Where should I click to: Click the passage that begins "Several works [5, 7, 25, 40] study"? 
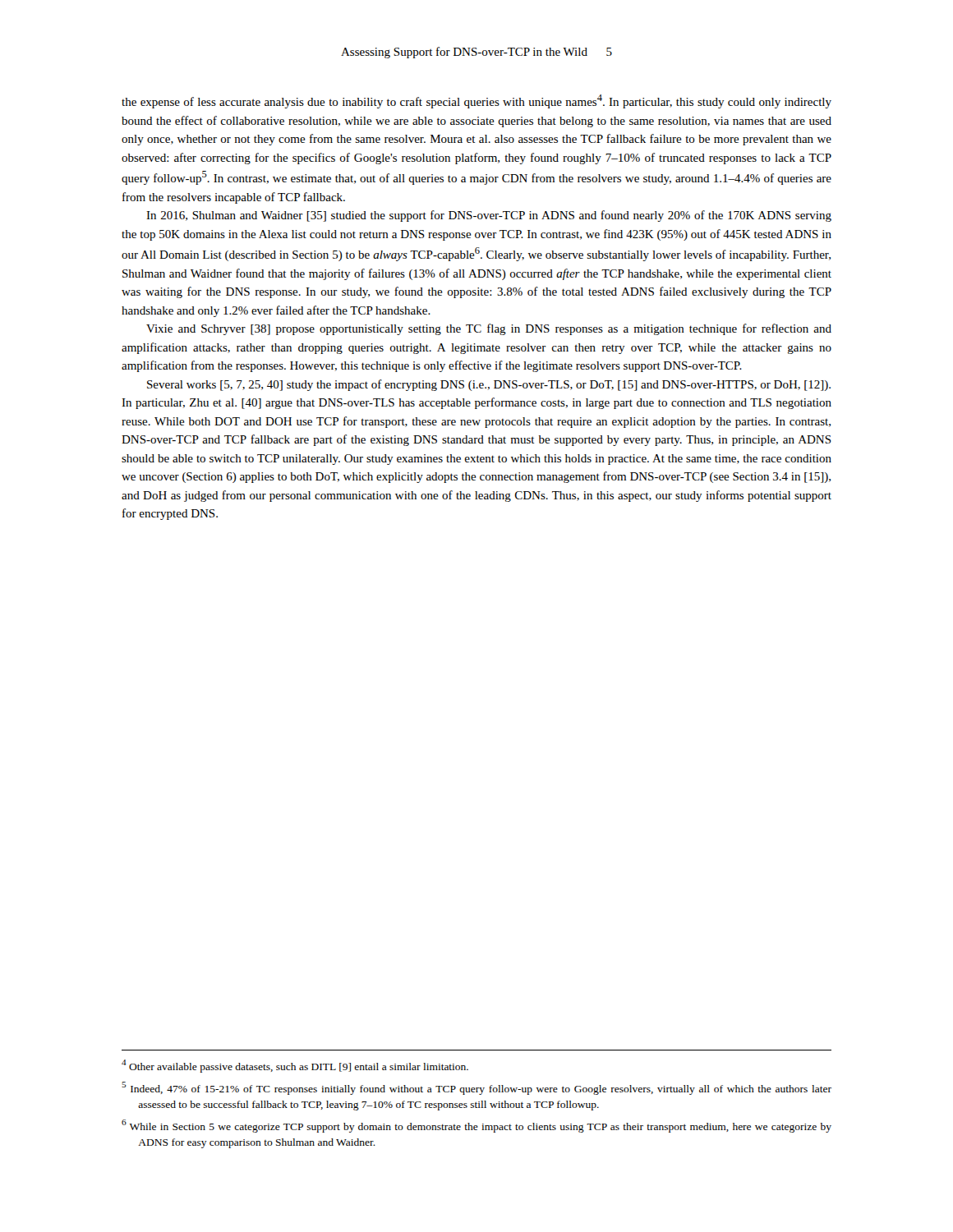[476, 449]
